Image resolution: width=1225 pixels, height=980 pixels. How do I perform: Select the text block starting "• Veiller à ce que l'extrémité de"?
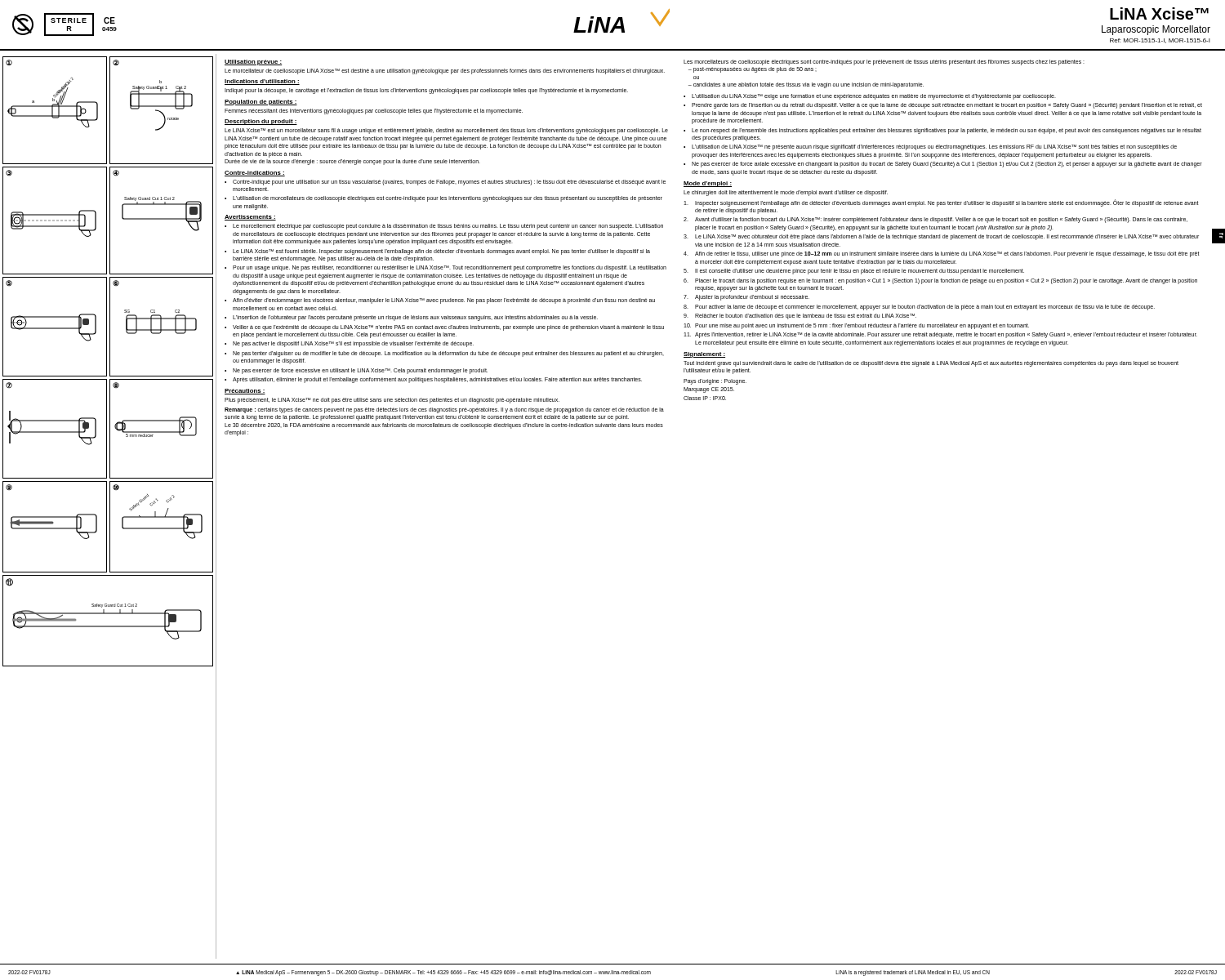(x=444, y=330)
